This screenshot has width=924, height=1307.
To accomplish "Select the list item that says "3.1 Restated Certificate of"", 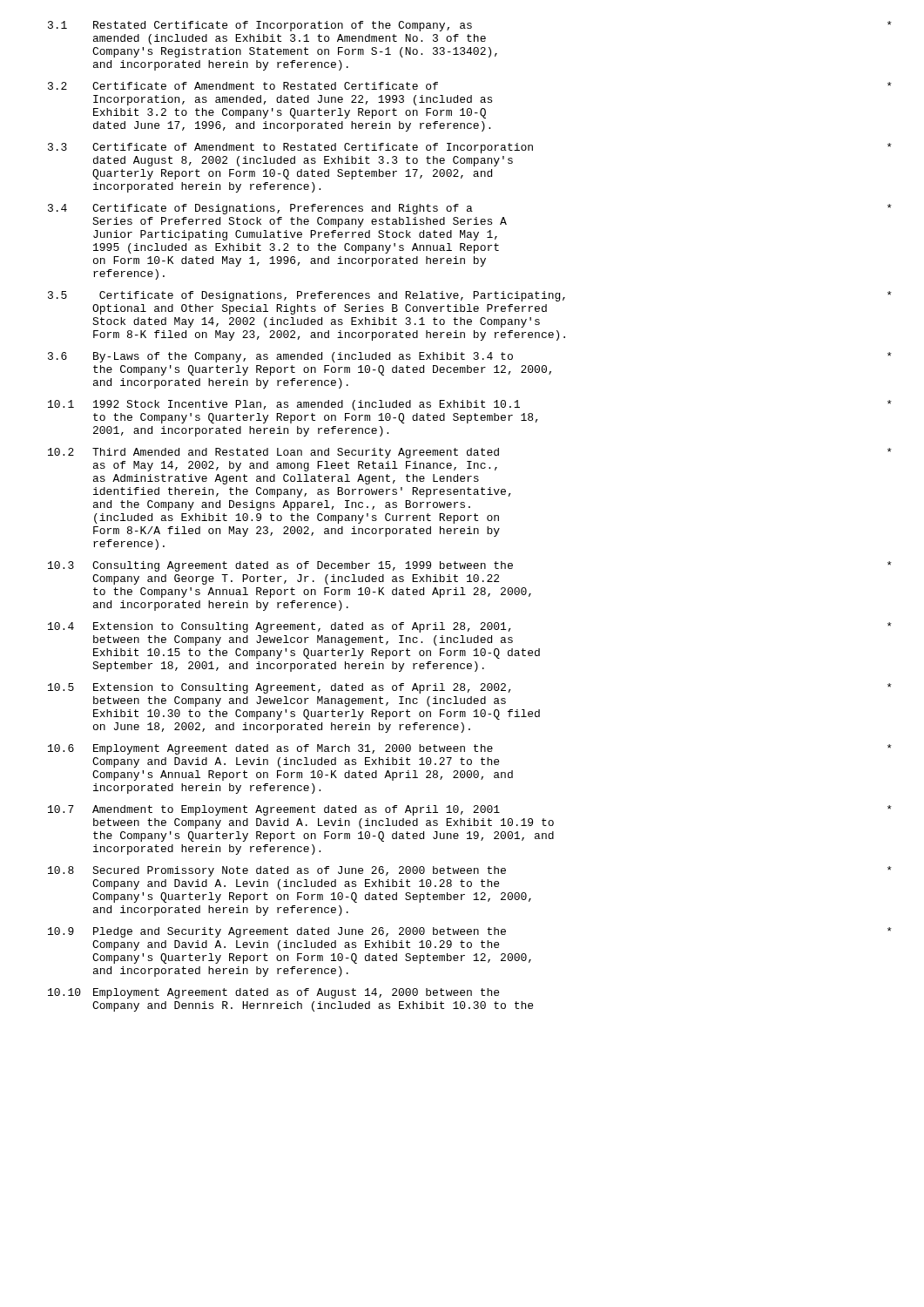I will tap(470, 45).
